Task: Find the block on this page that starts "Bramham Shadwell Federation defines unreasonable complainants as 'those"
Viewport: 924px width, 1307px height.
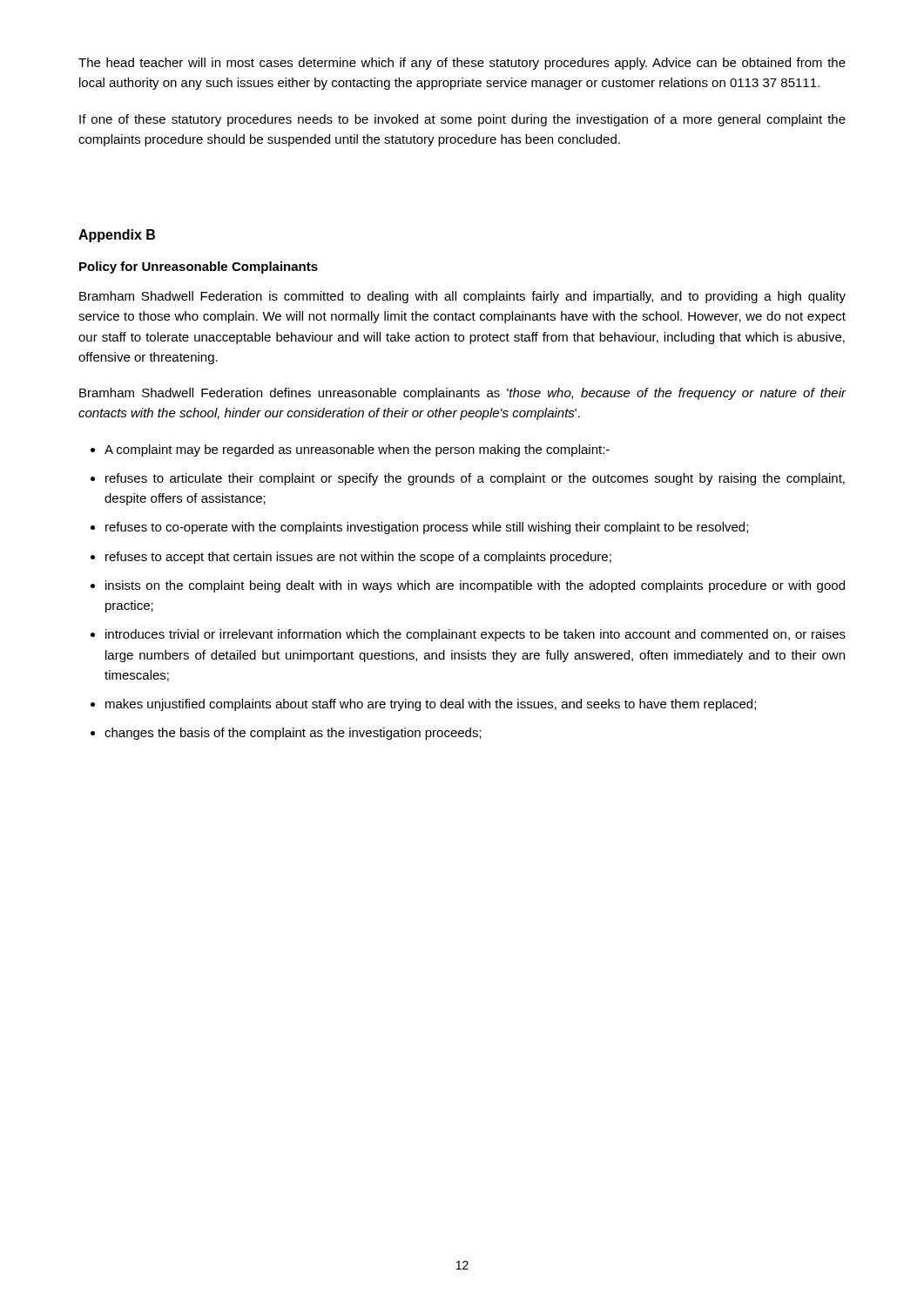Action: click(462, 403)
